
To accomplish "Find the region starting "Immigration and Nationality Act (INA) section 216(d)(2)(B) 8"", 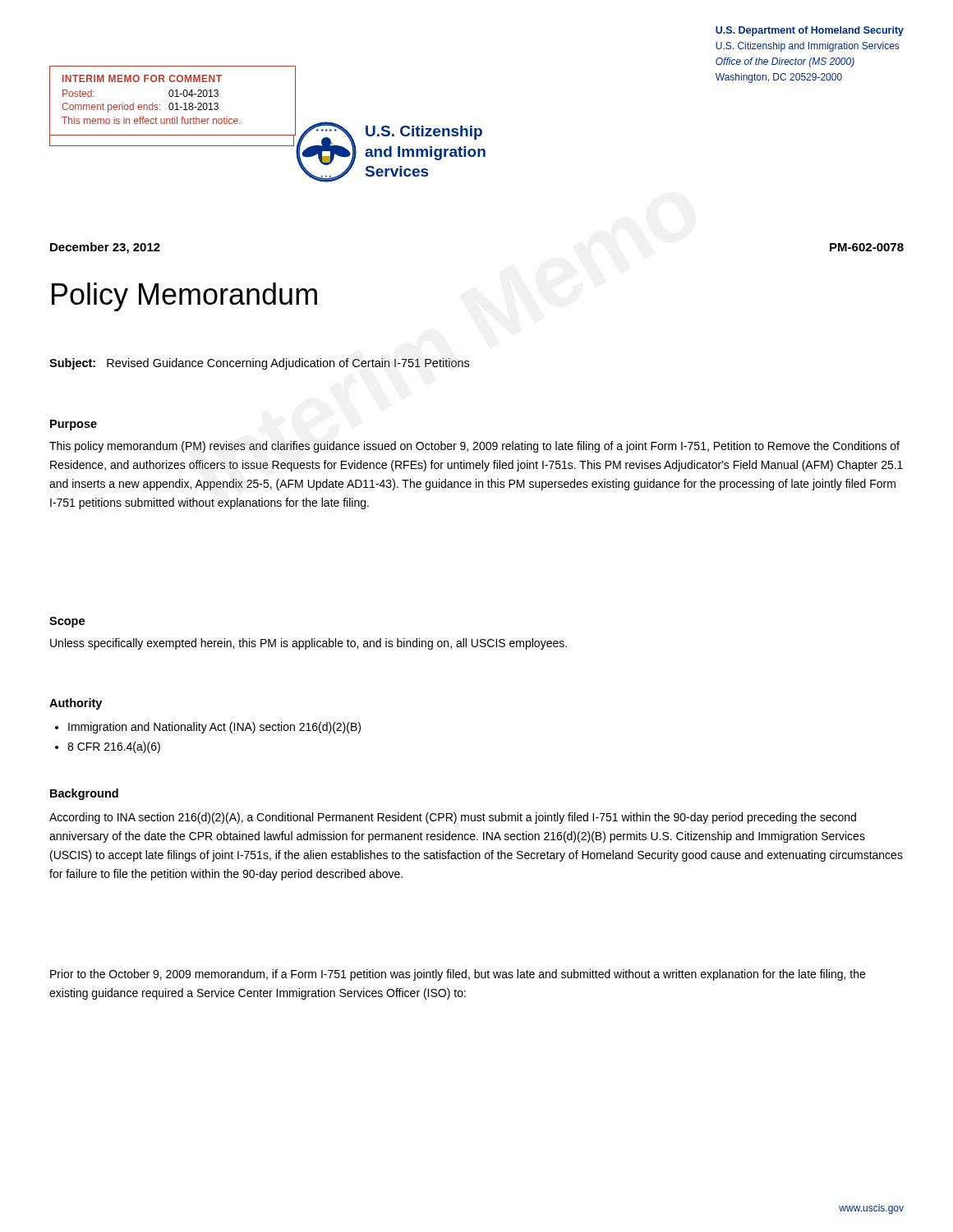I will point(208,728).
